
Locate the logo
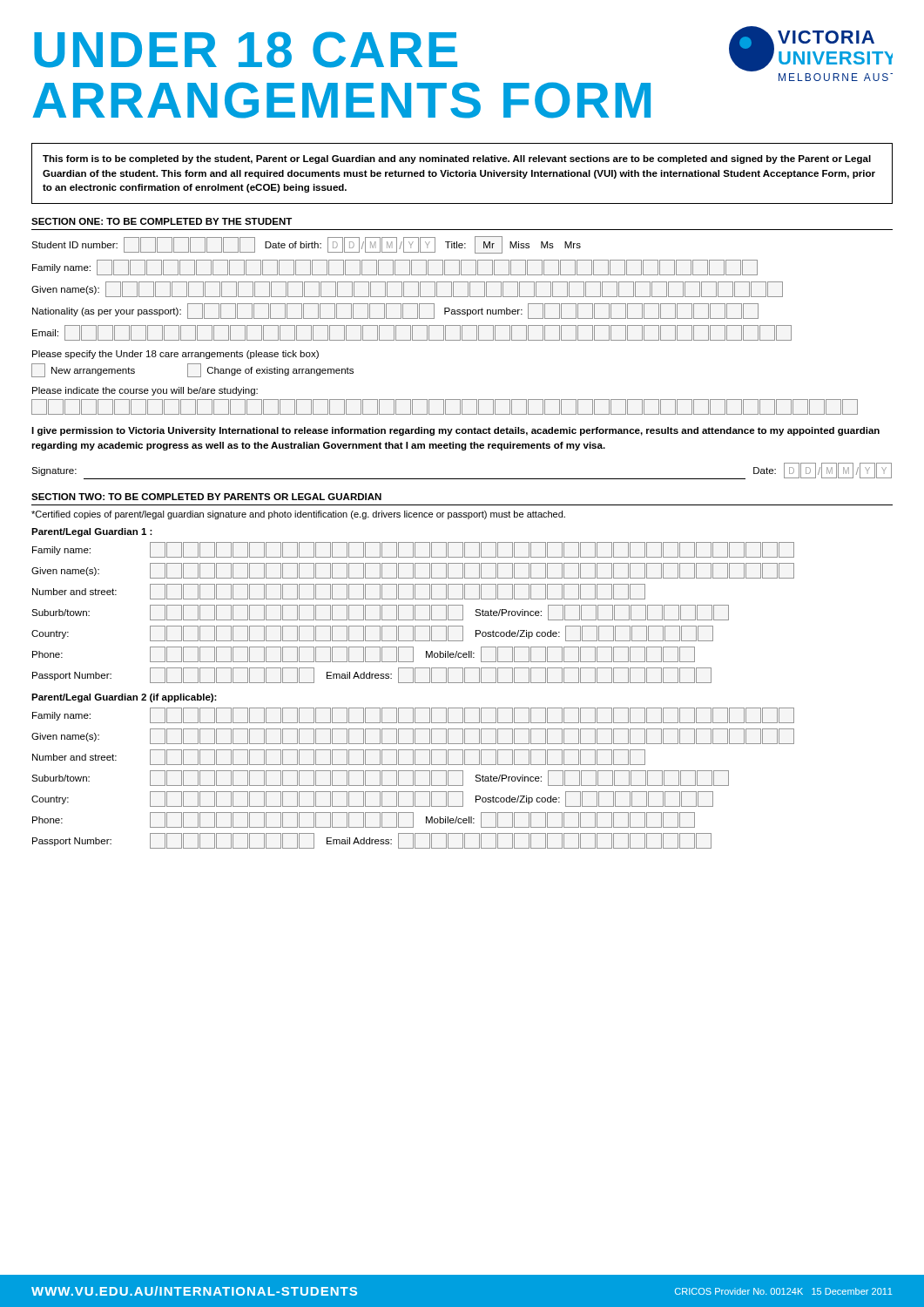coord(810,64)
